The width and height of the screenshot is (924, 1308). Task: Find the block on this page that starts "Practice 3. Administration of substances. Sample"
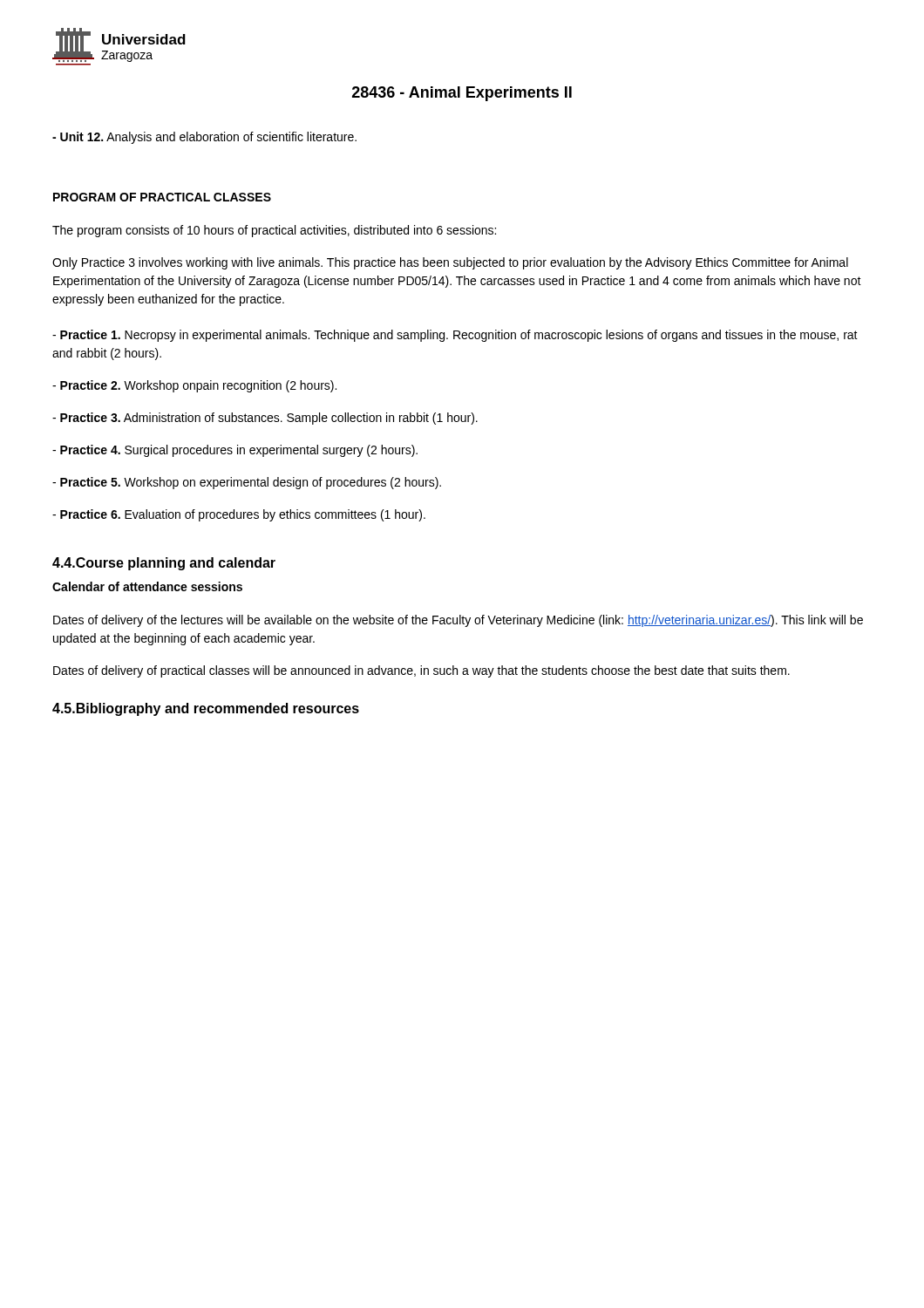(x=265, y=418)
